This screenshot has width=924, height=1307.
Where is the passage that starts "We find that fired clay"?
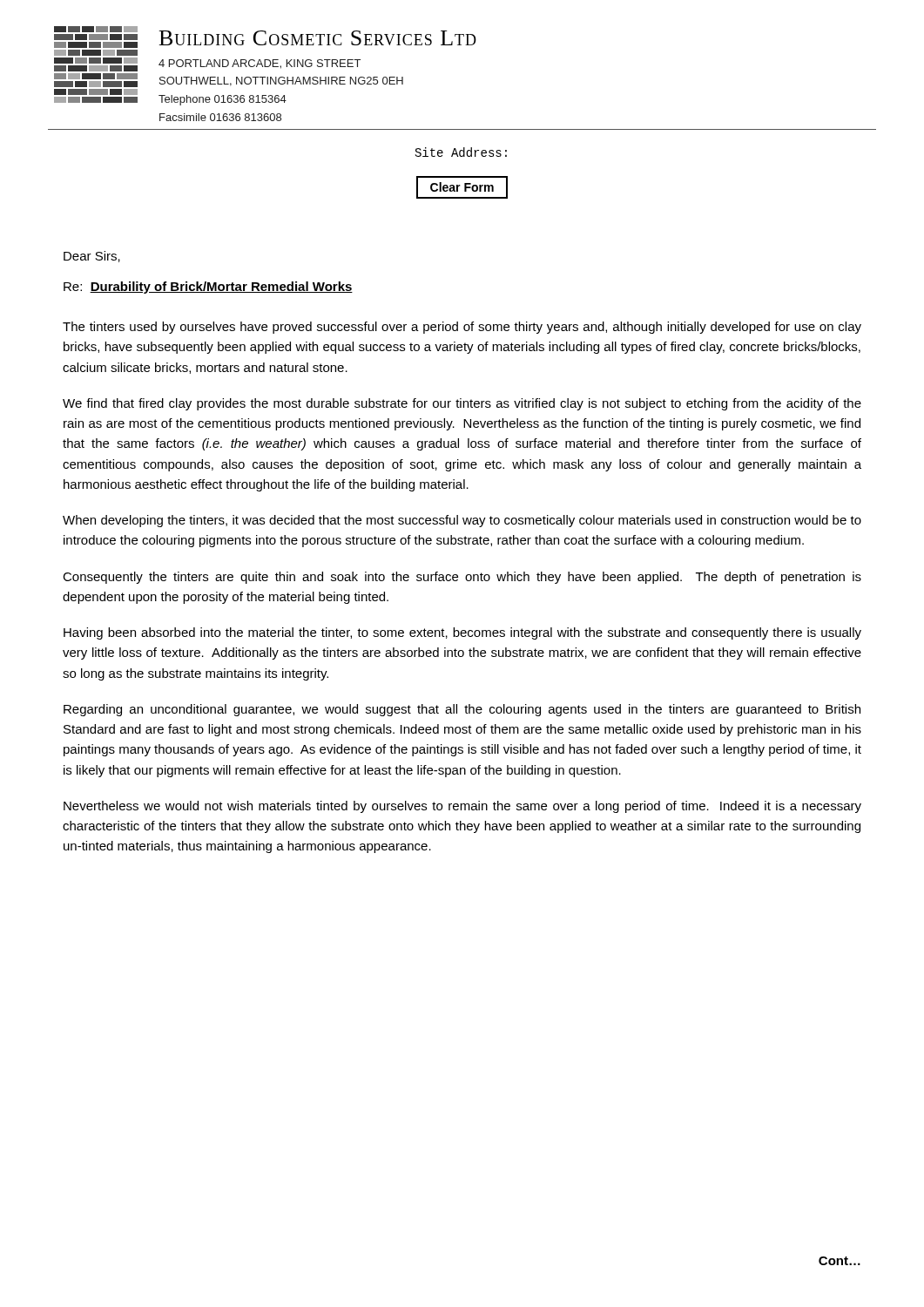click(x=462, y=443)
